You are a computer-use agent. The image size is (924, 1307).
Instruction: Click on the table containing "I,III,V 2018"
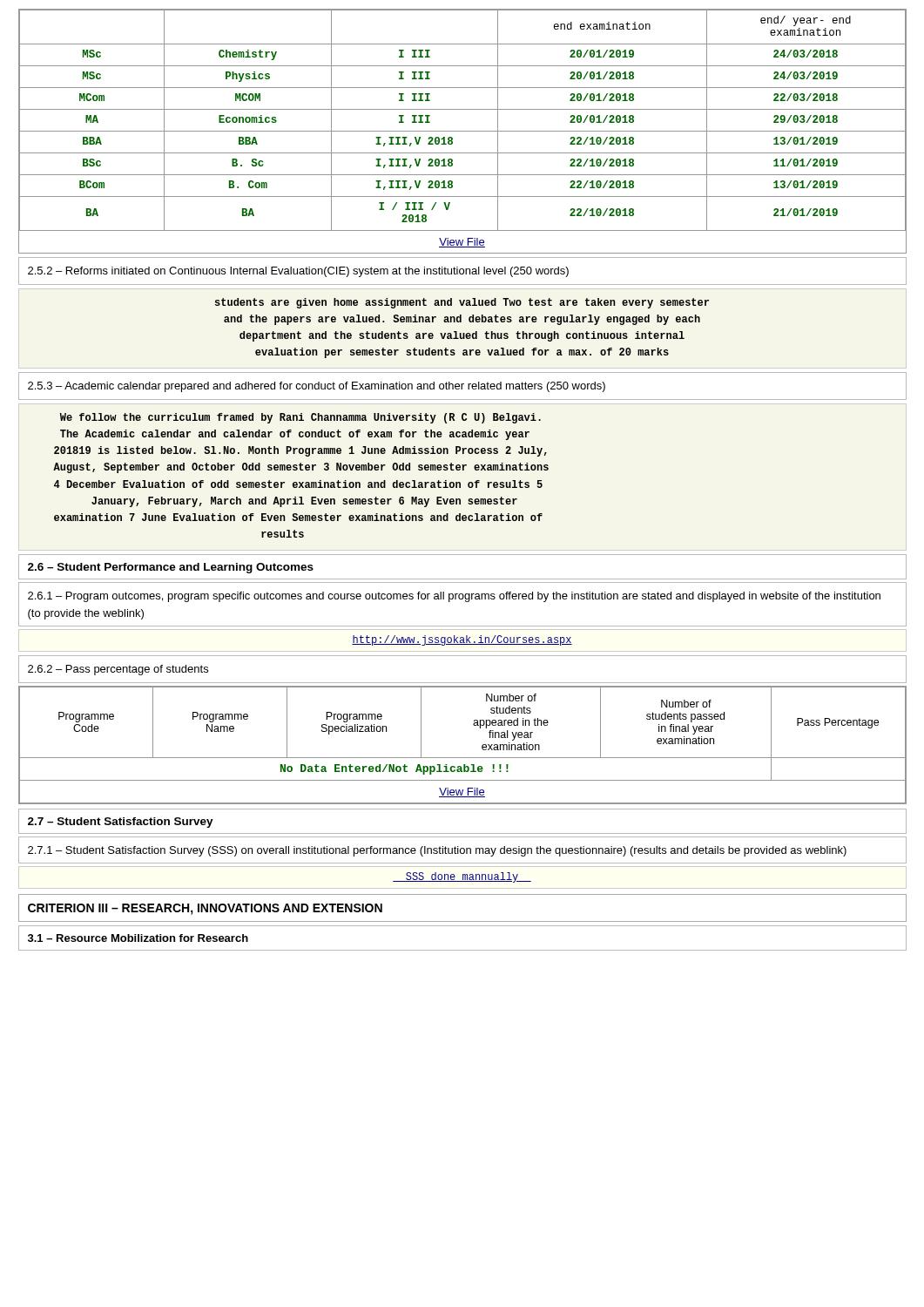[x=462, y=131]
